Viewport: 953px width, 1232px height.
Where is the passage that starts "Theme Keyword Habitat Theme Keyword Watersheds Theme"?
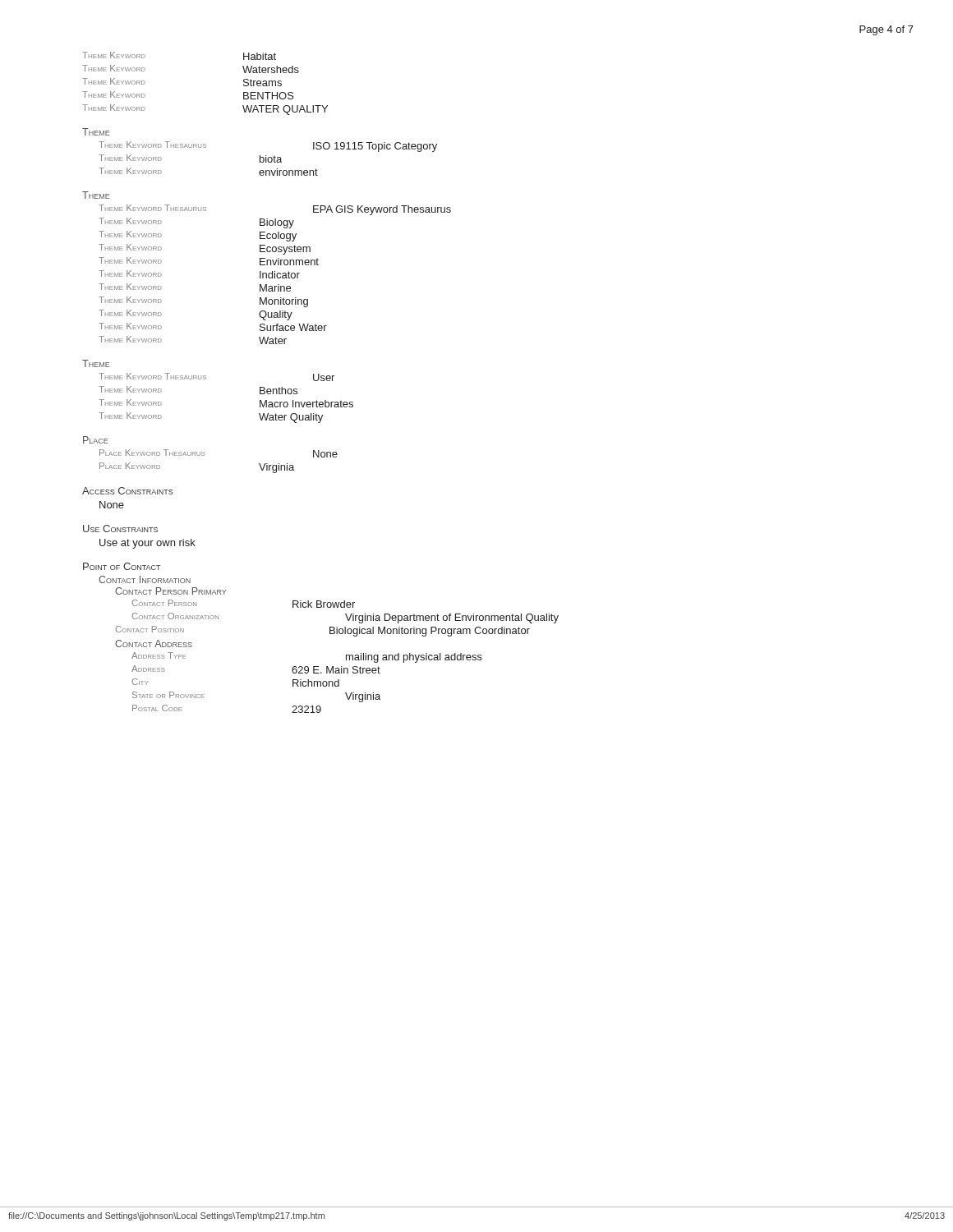coord(112,55)
